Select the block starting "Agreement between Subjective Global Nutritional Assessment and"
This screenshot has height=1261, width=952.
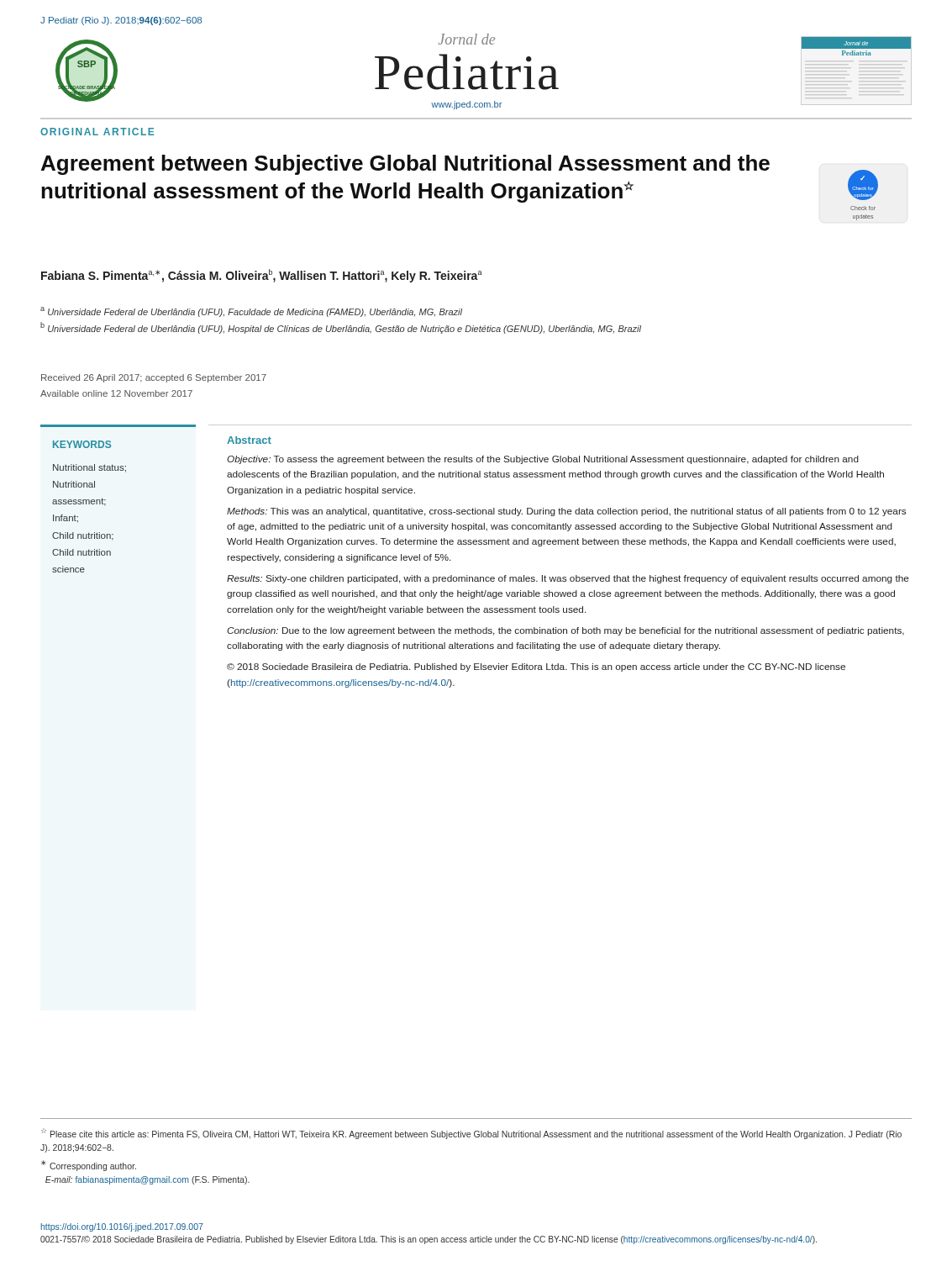pyautogui.click(x=418, y=178)
